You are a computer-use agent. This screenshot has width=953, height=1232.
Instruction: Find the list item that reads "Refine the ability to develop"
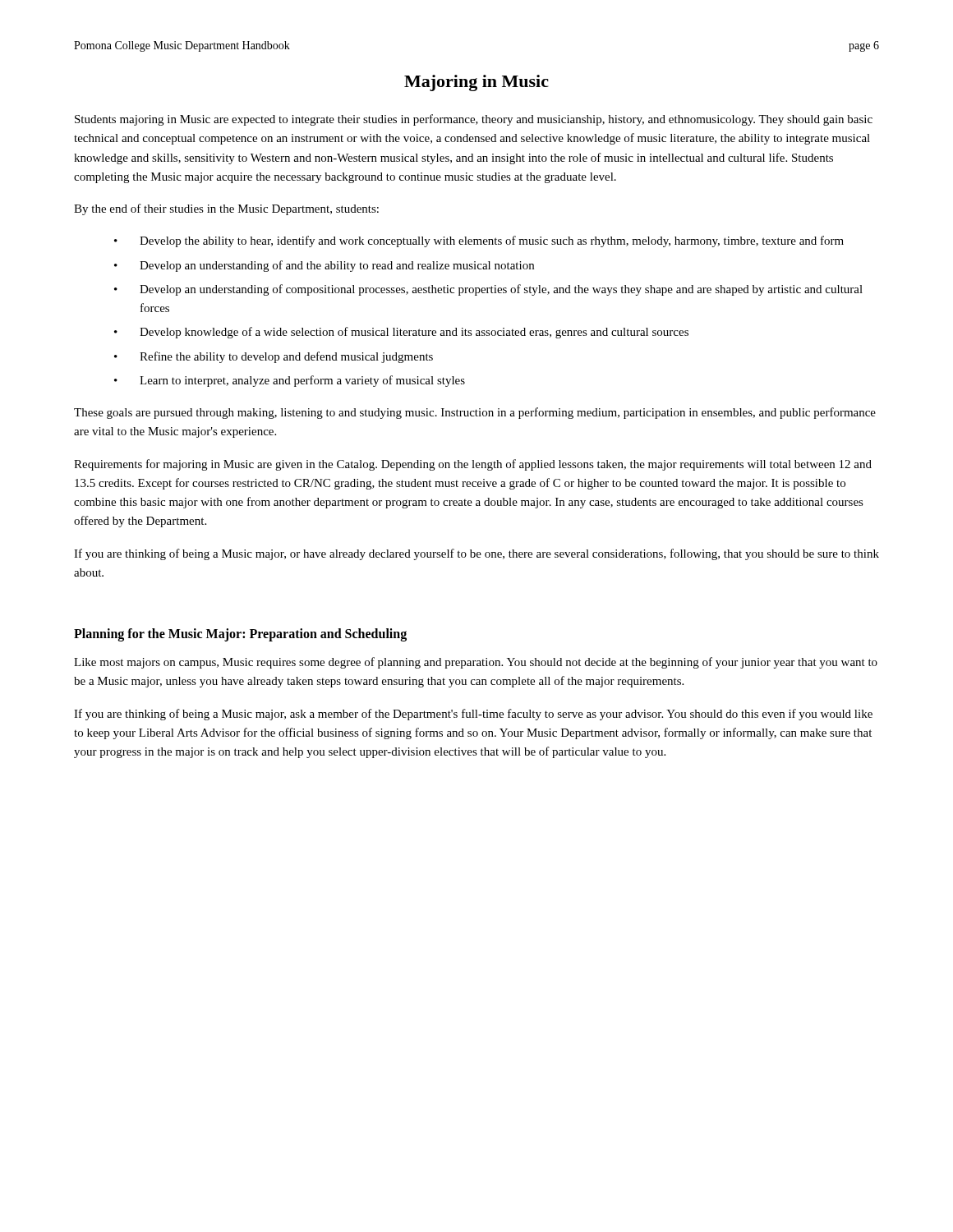tap(287, 356)
